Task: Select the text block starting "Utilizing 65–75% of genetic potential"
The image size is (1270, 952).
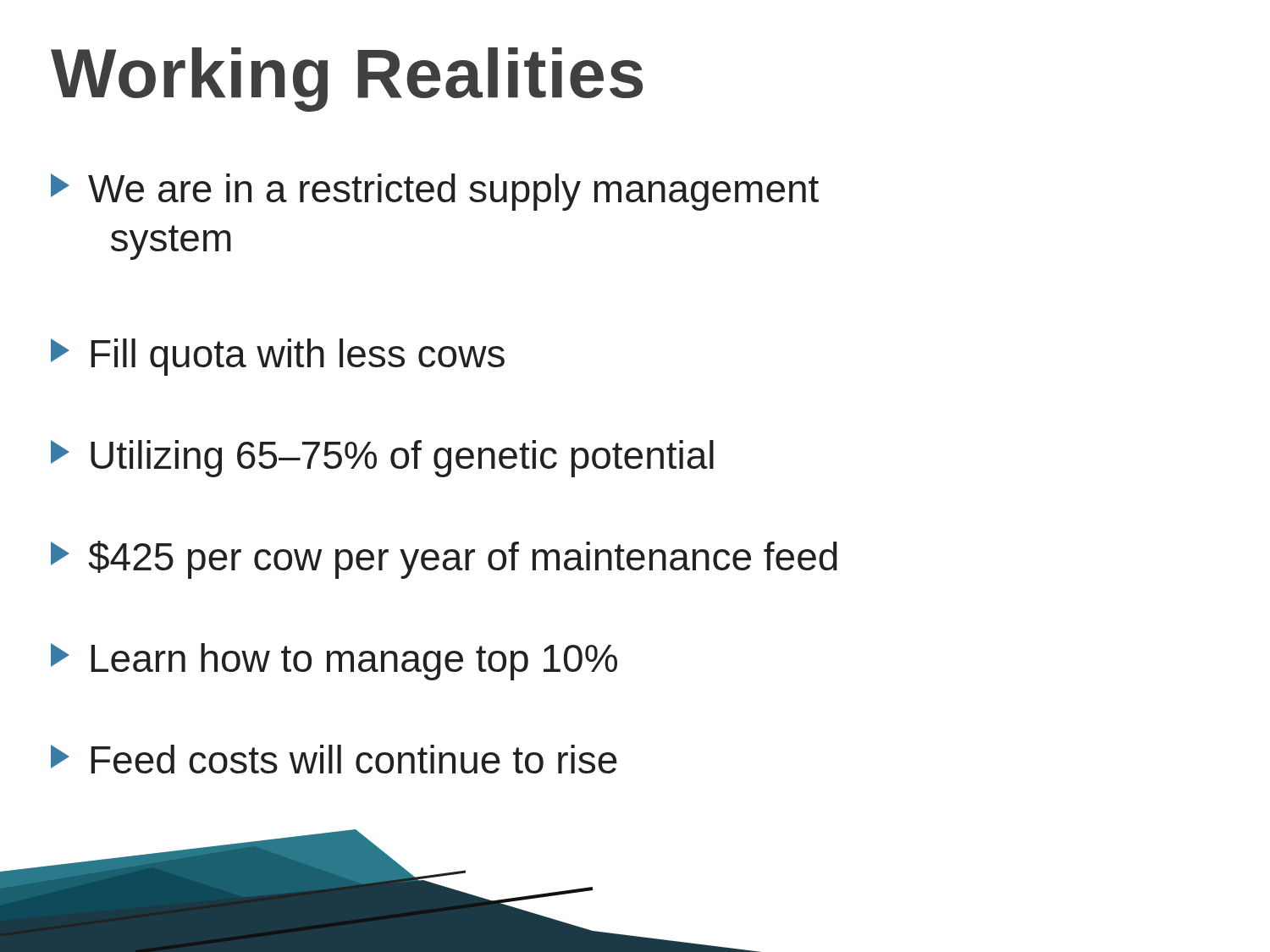Action: (x=383, y=456)
